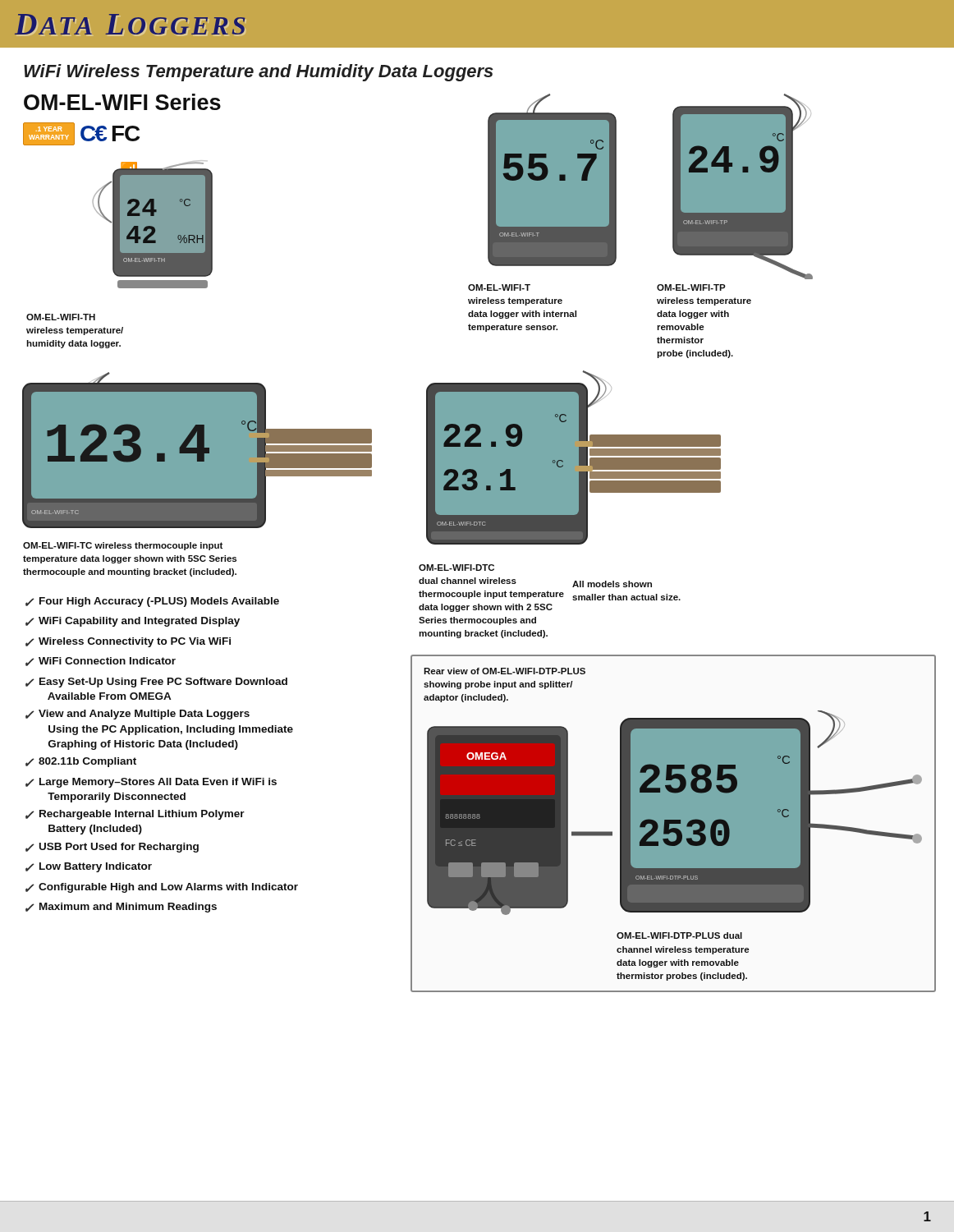Screen dimensions: 1232x954
Task: Select the text starting "✓ Four High Accuracy"
Action: [x=151, y=602]
